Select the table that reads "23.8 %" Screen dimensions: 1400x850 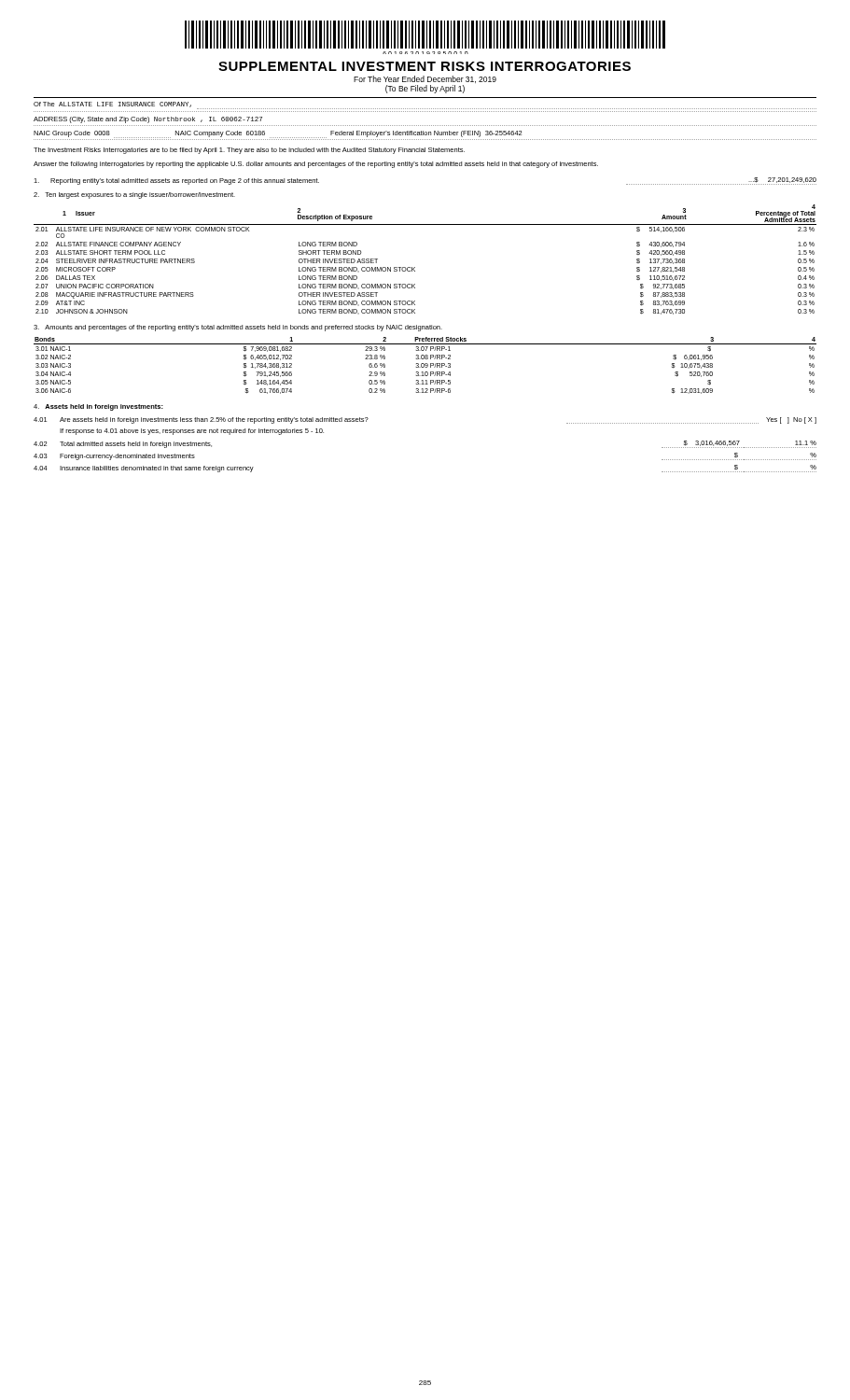point(425,365)
